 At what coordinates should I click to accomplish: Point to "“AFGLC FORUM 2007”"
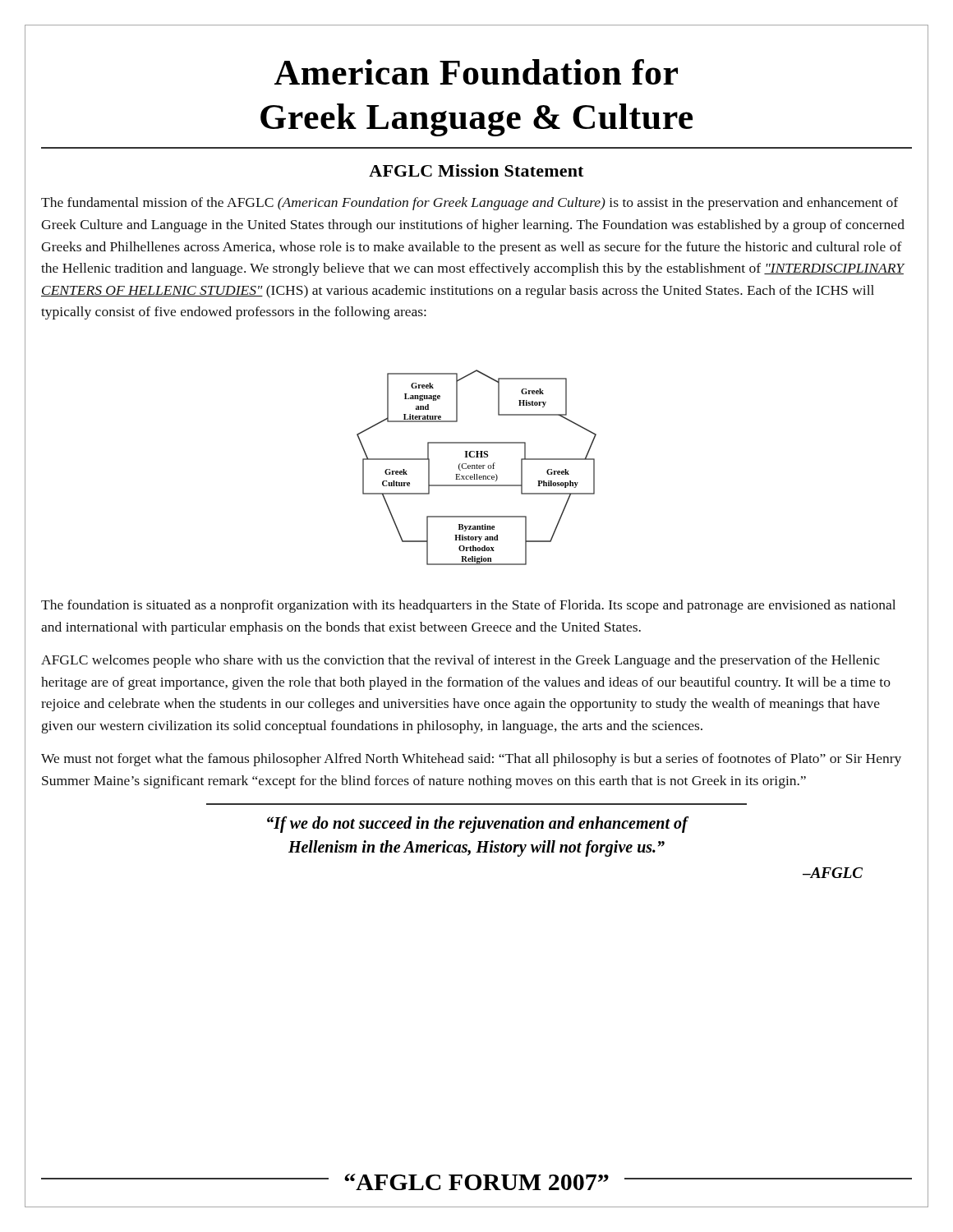(x=476, y=1182)
